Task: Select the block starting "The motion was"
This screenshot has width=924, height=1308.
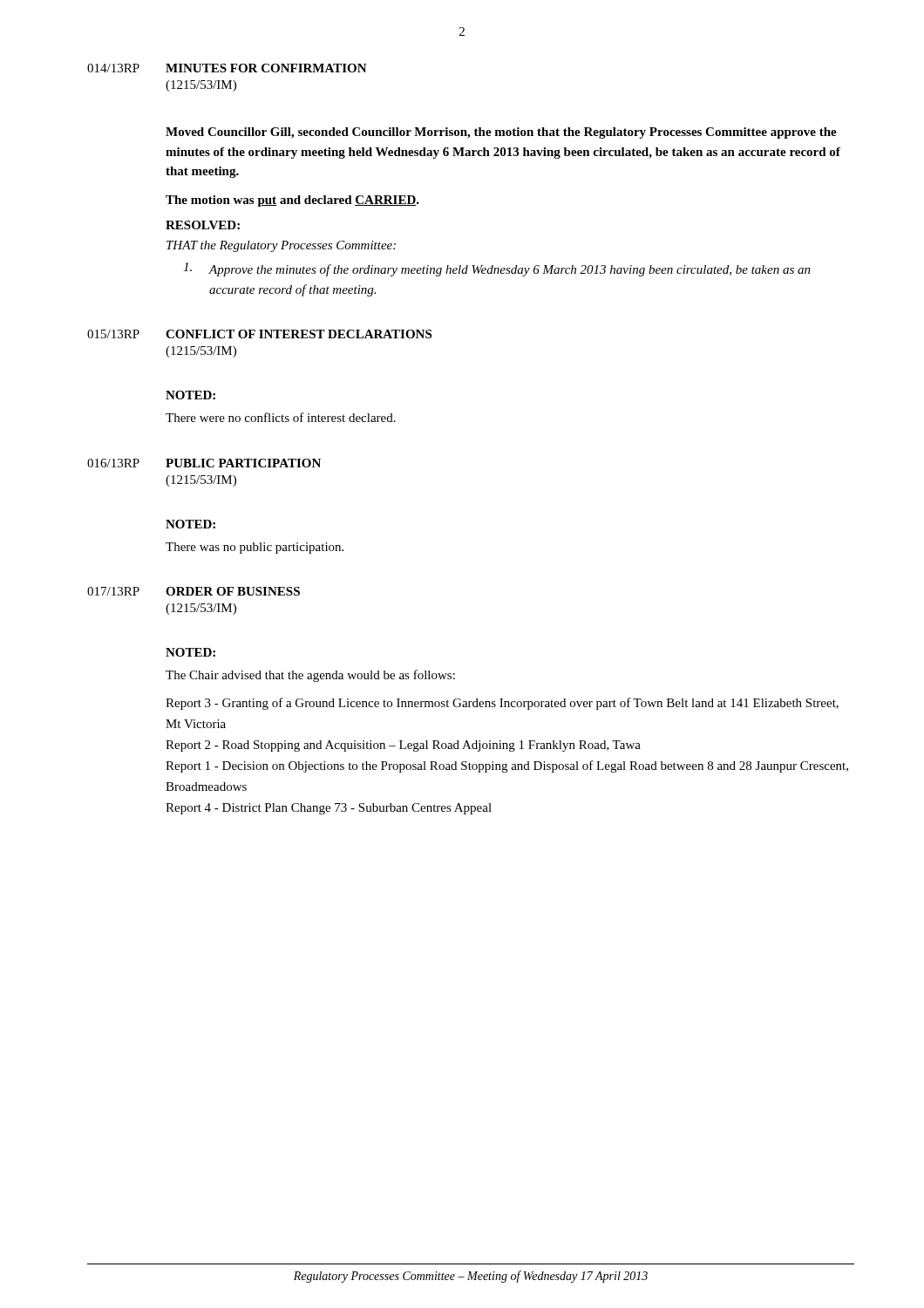Action: tap(292, 199)
